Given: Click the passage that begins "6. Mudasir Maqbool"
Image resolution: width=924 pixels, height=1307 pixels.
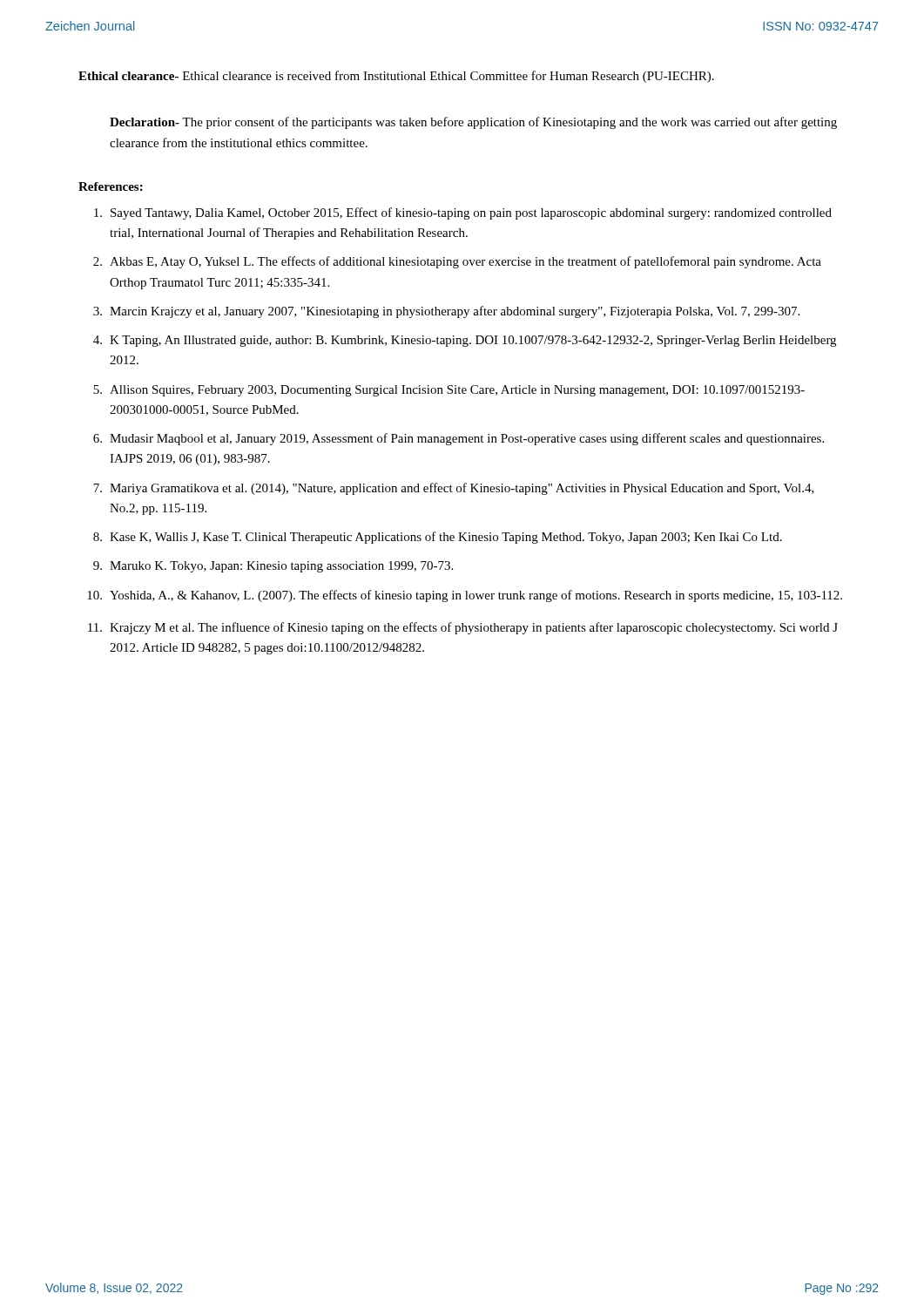Looking at the screenshot, I should pyautogui.click(x=462, y=449).
